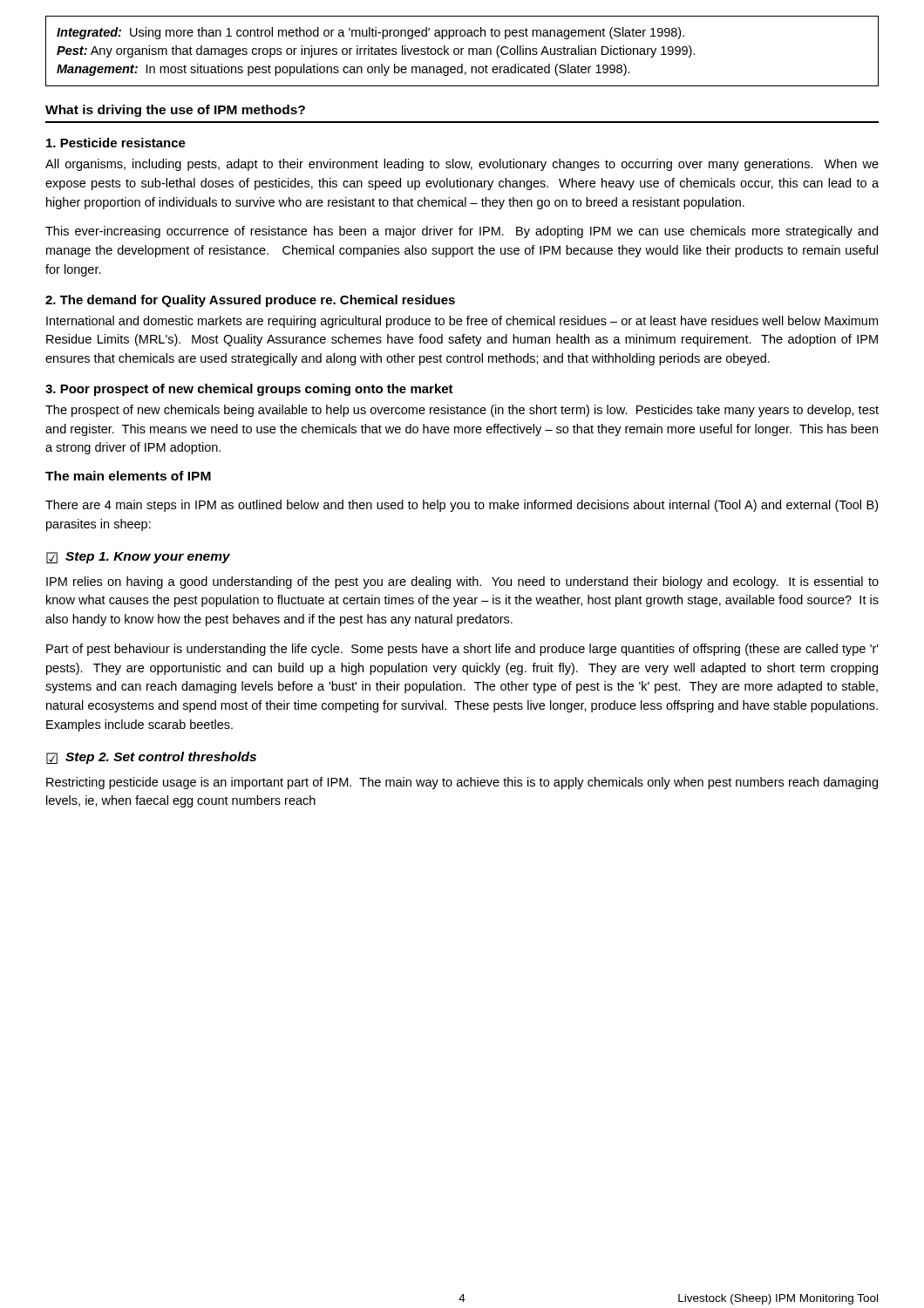Select the list item that says "2. The demand"
Image resolution: width=924 pixels, height=1308 pixels.
(x=462, y=330)
